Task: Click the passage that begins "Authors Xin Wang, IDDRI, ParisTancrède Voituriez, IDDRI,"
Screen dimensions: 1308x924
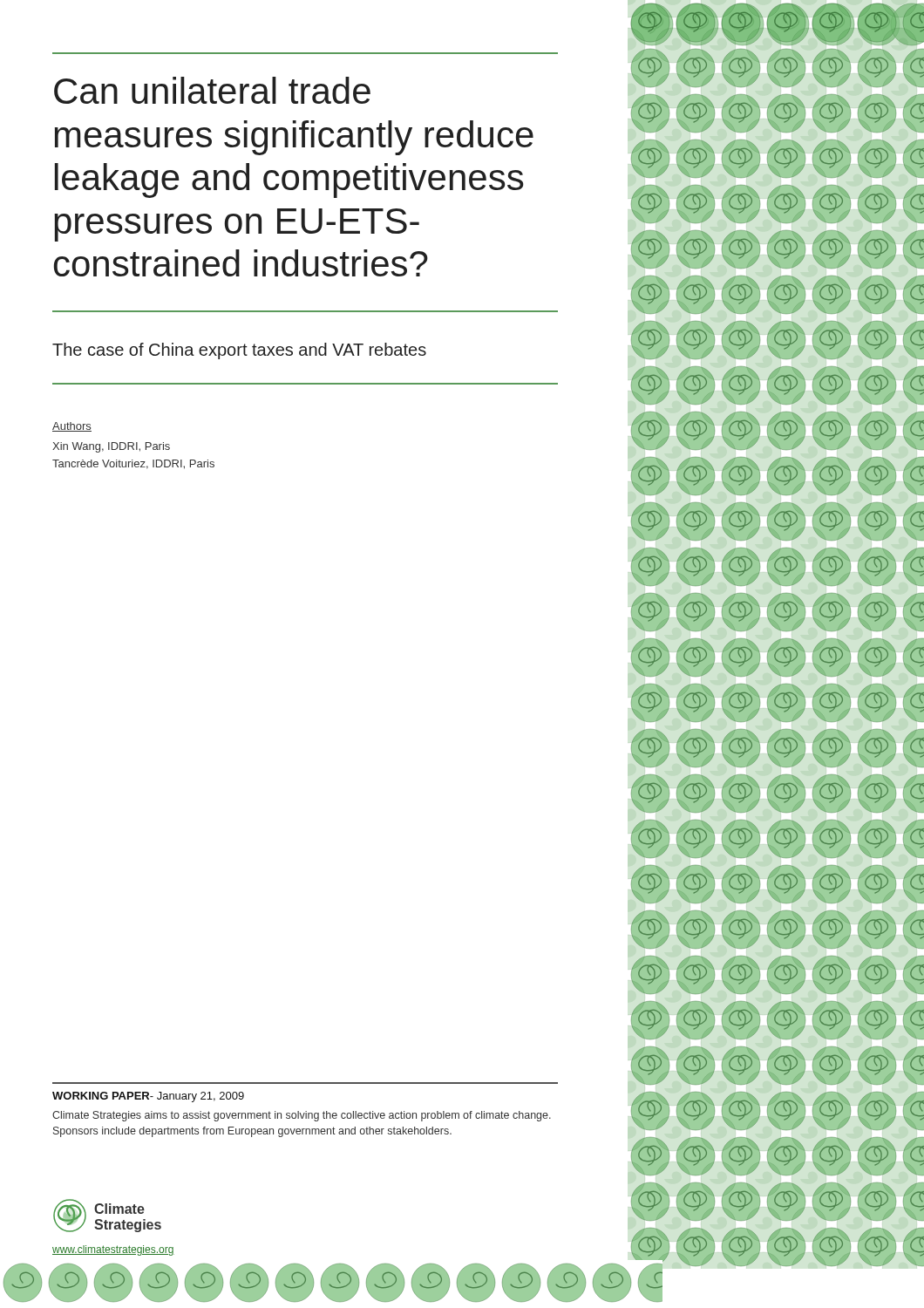Action: (72, 427)
